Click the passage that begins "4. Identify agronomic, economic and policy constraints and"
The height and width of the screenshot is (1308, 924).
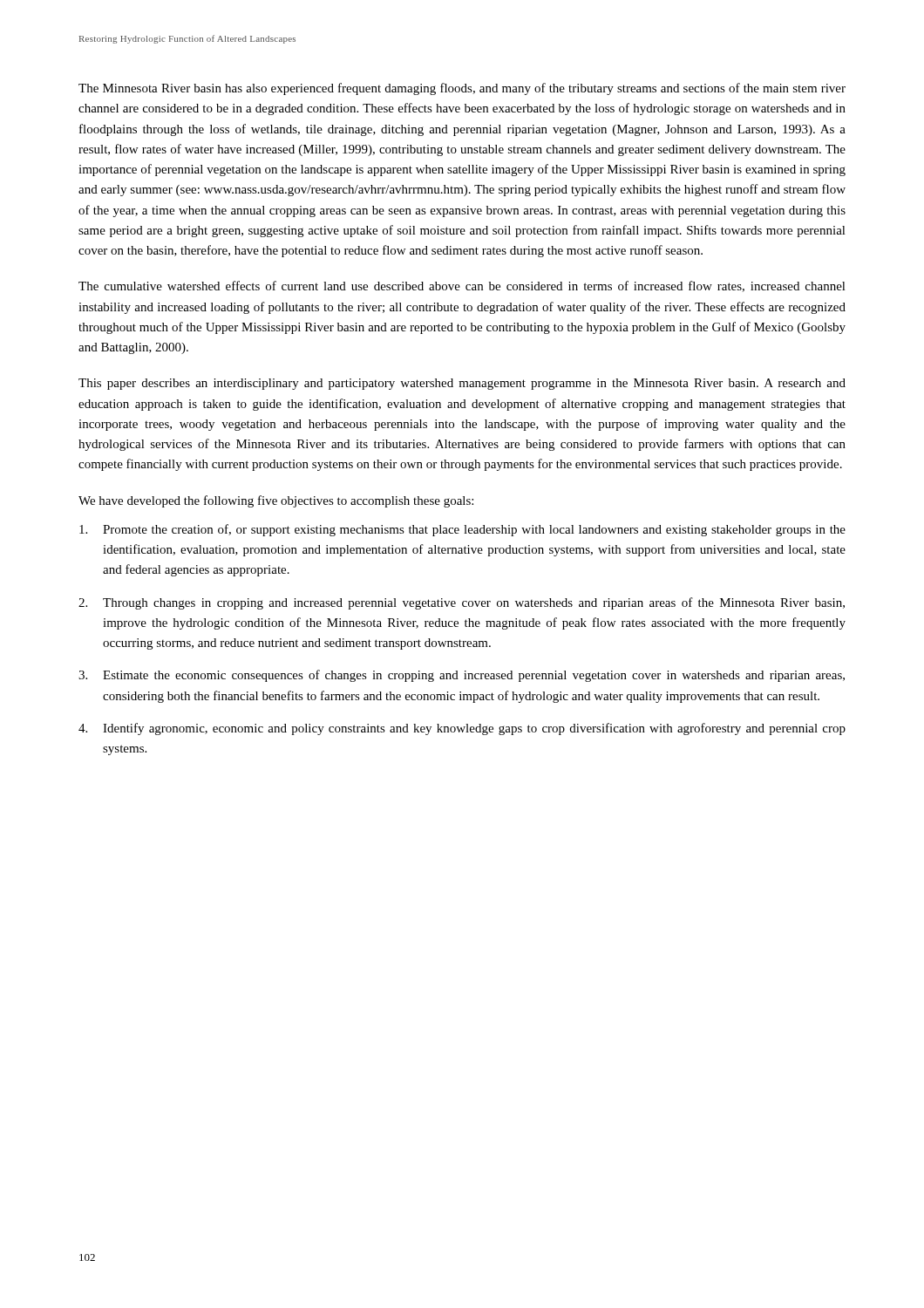click(x=462, y=739)
